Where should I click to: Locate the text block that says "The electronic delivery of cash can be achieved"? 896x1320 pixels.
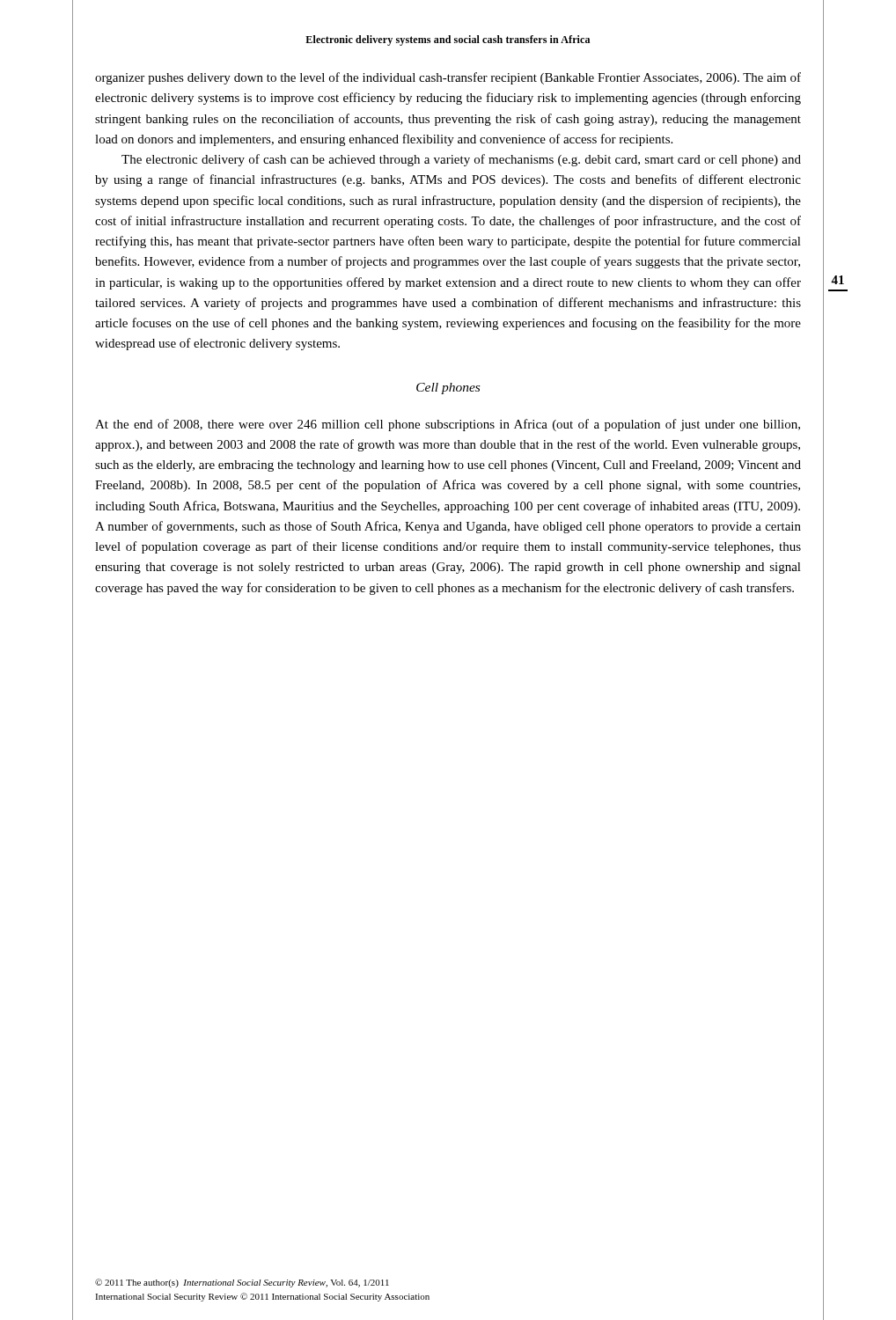[x=448, y=252]
